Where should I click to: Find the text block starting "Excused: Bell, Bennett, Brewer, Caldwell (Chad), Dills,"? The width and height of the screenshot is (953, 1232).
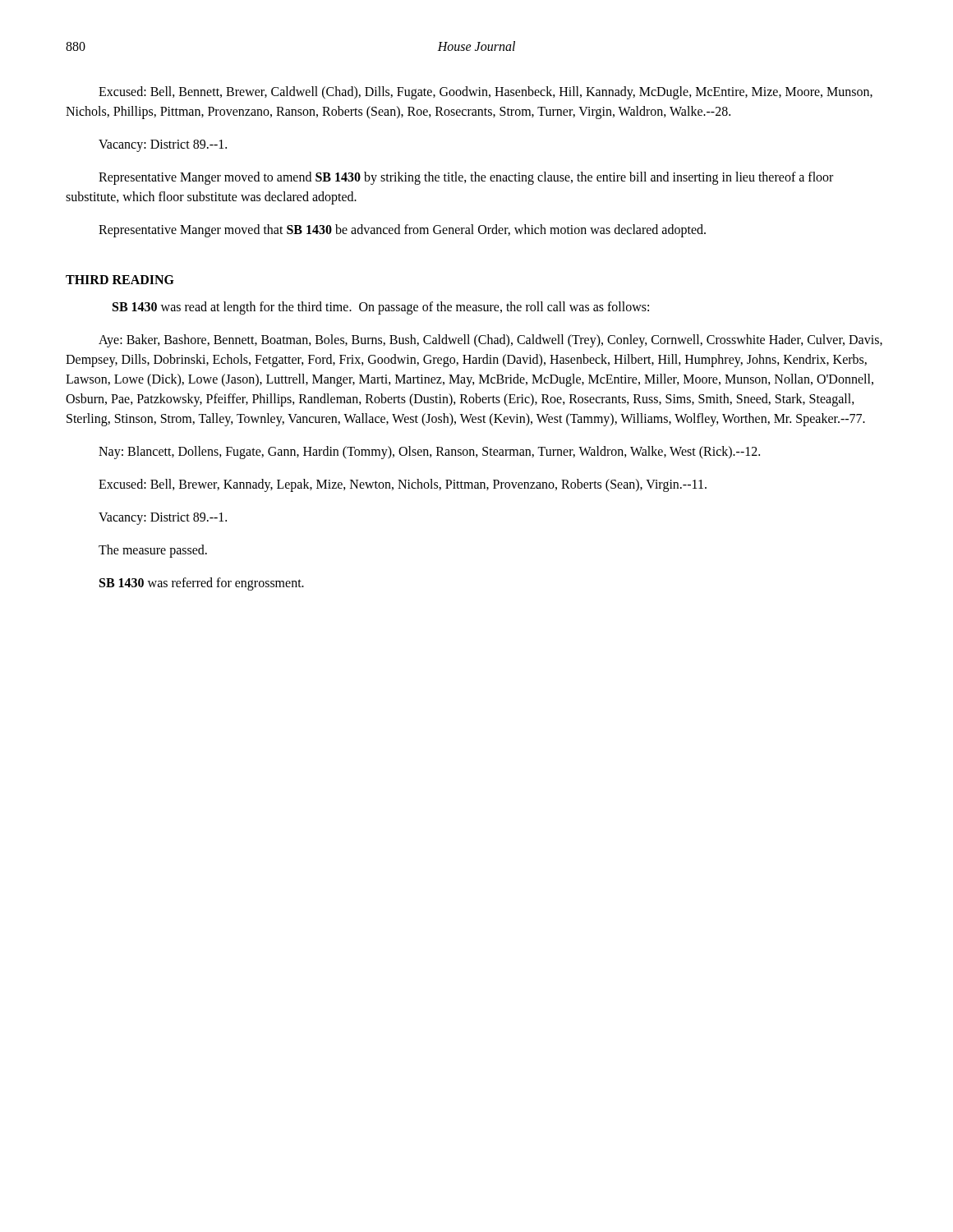[476, 102]
